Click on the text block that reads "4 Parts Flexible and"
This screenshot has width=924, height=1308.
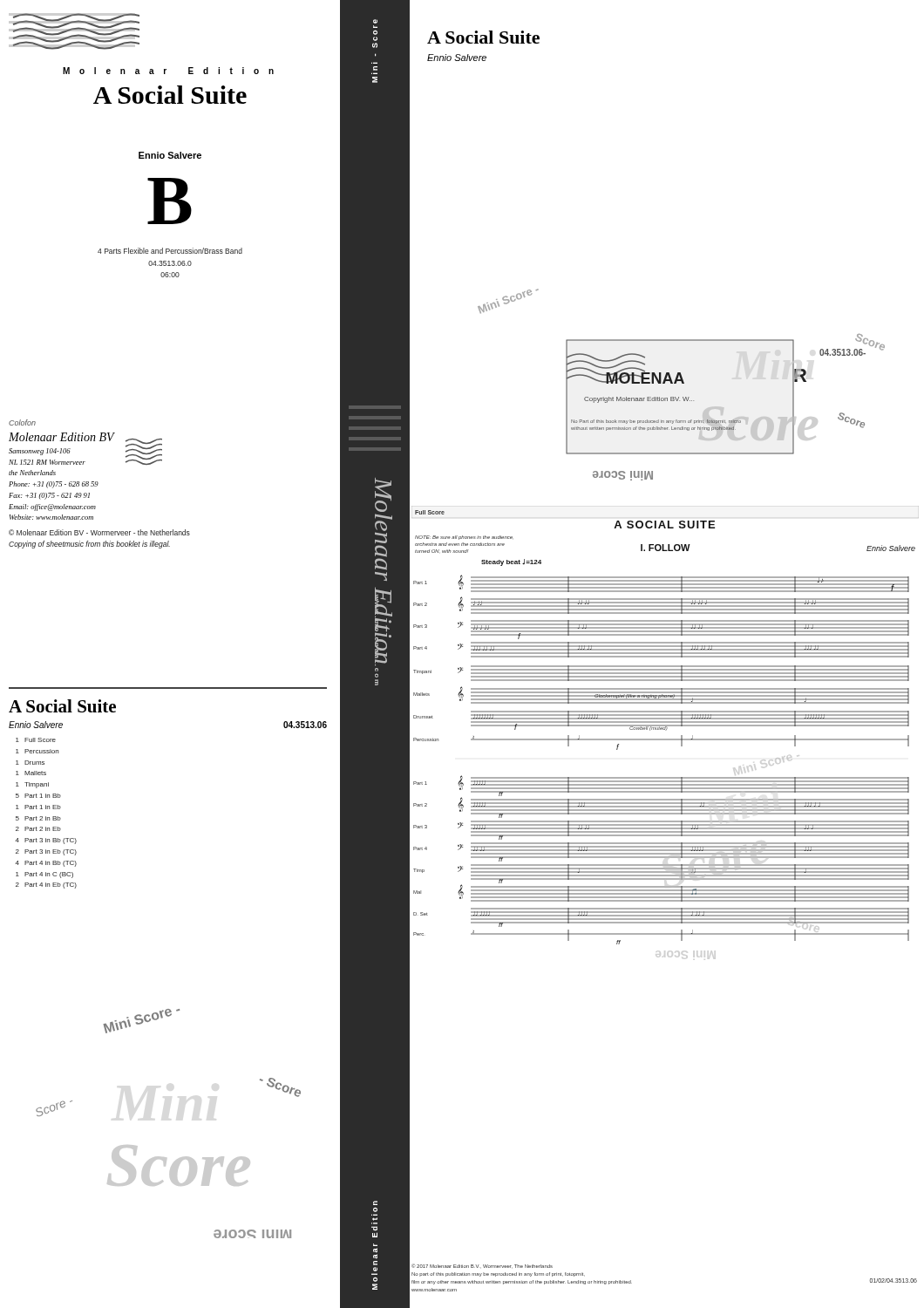pyautogui.click(x=170, y=263)
